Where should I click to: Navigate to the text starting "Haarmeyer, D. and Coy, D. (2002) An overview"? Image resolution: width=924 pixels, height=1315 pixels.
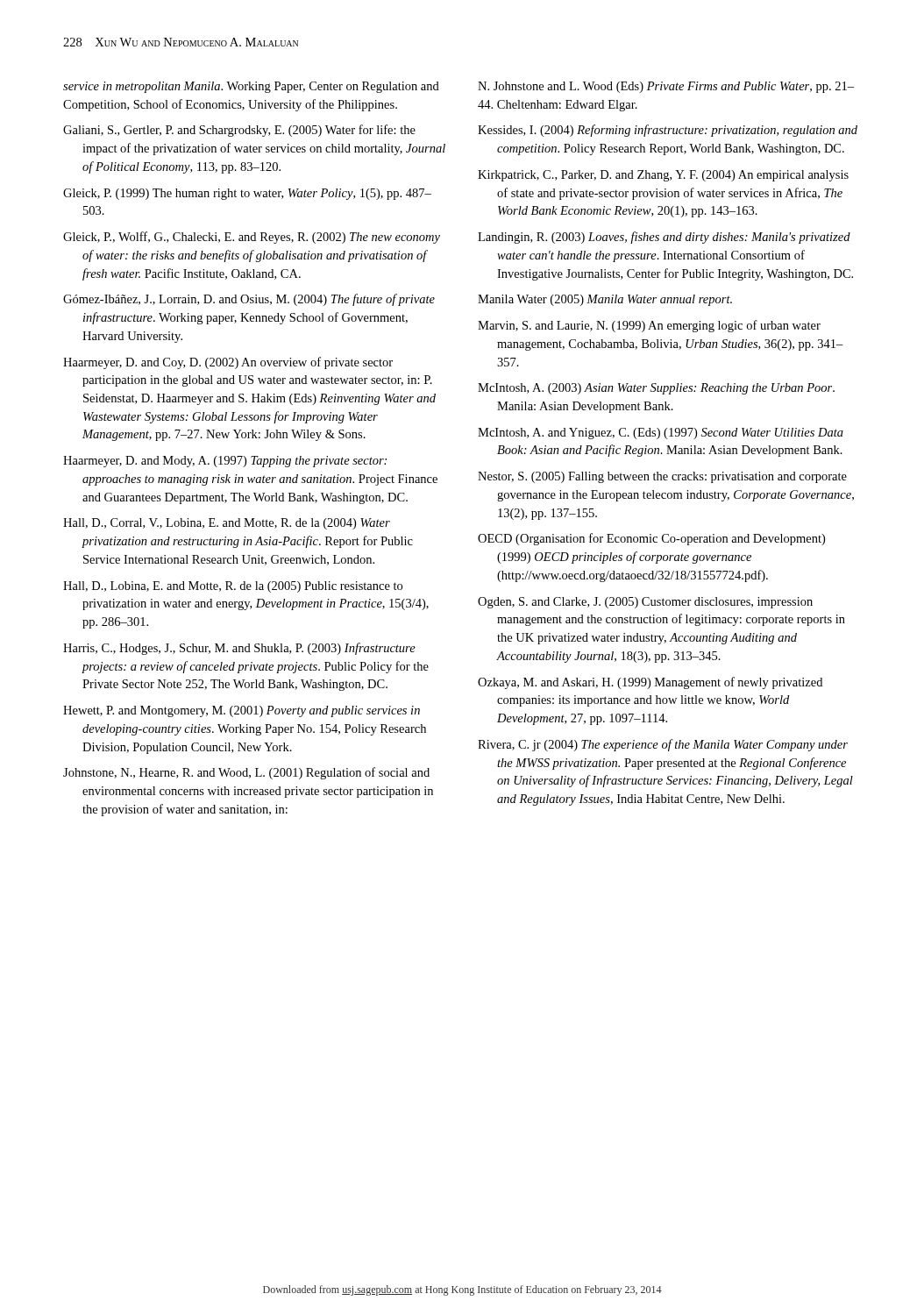pyautogui.click(x=249, y=398)
